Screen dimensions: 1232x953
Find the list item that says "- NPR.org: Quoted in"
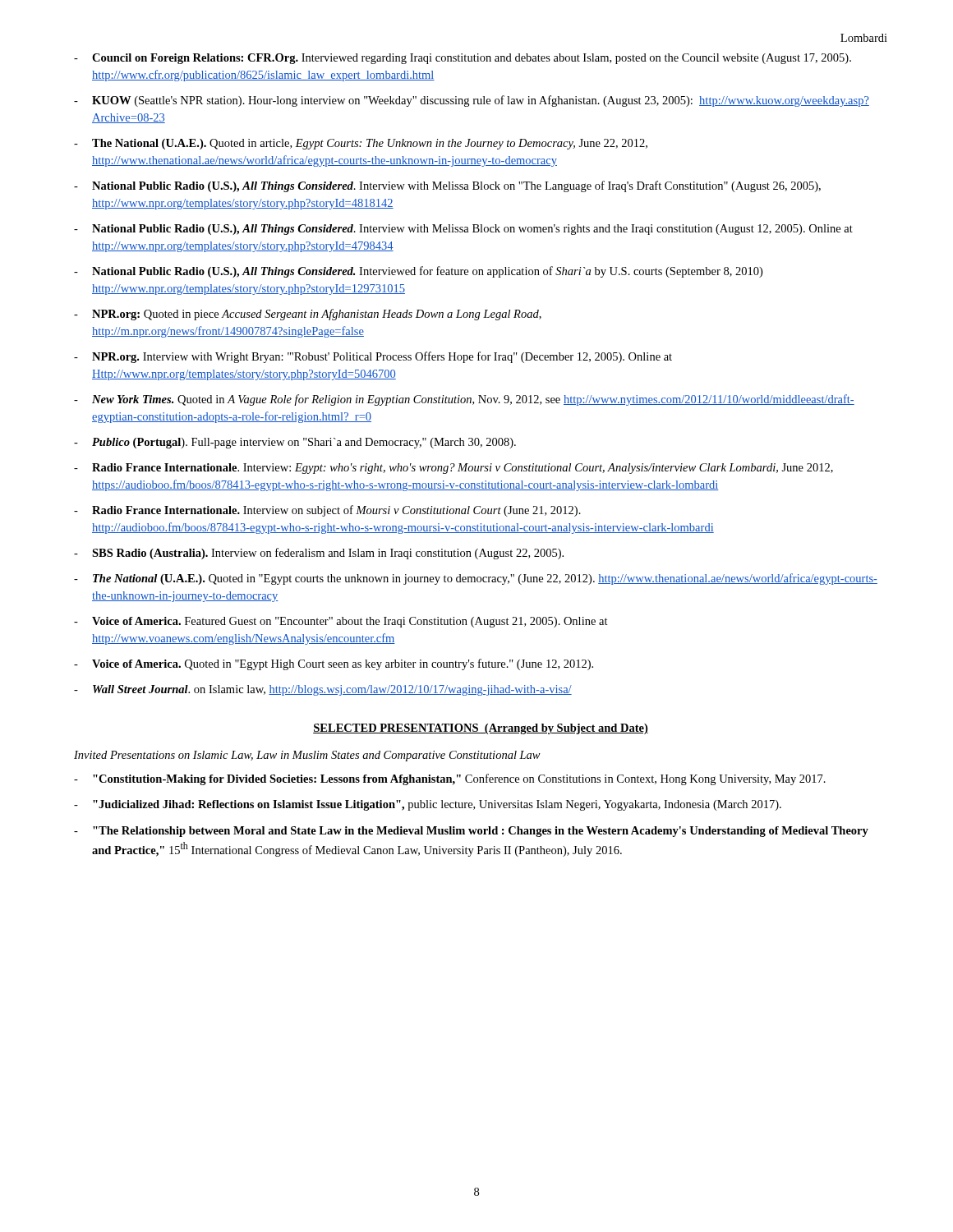point(481,323)
